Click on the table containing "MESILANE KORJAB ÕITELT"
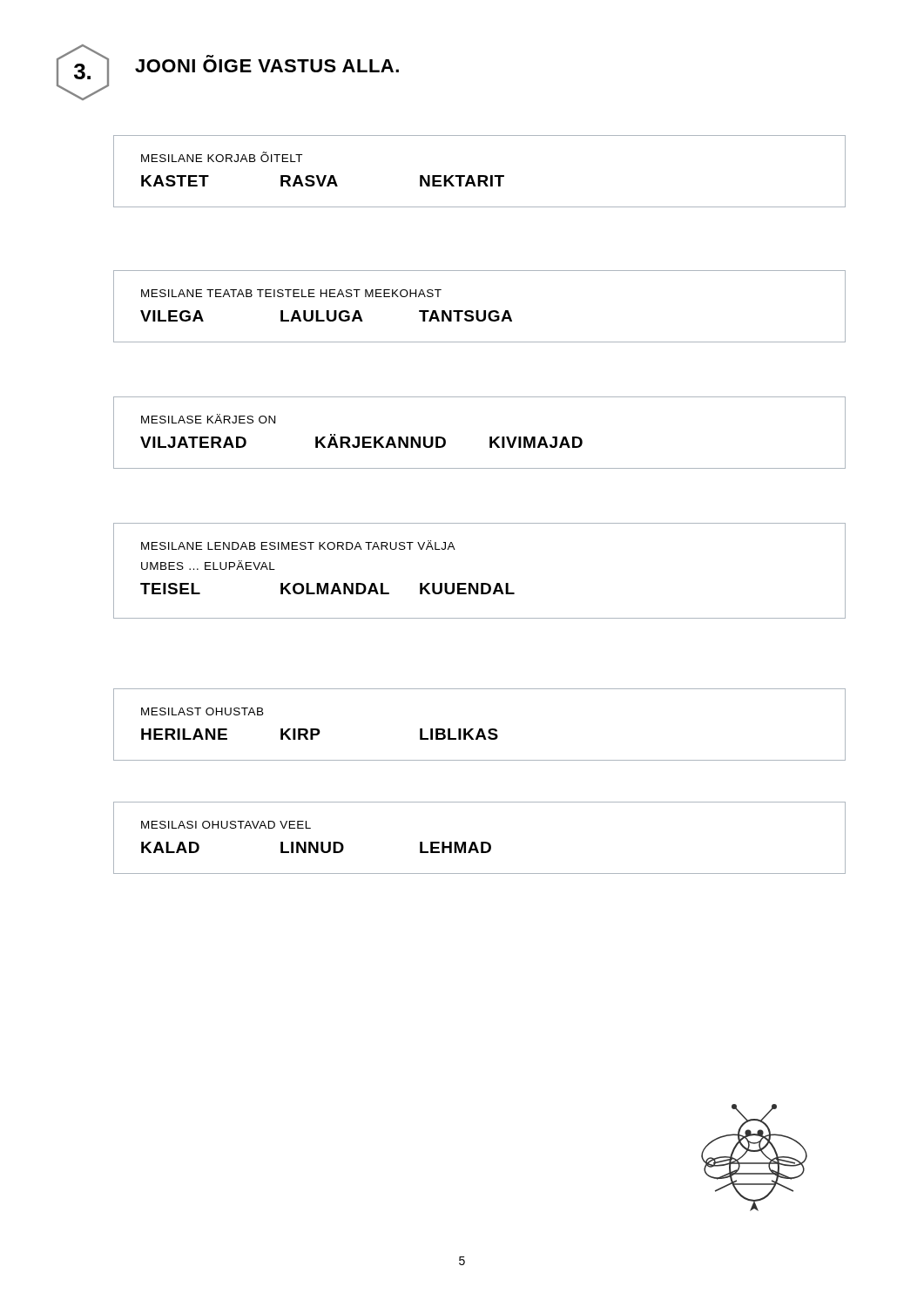924x1307 pixels. click(479, 171)
